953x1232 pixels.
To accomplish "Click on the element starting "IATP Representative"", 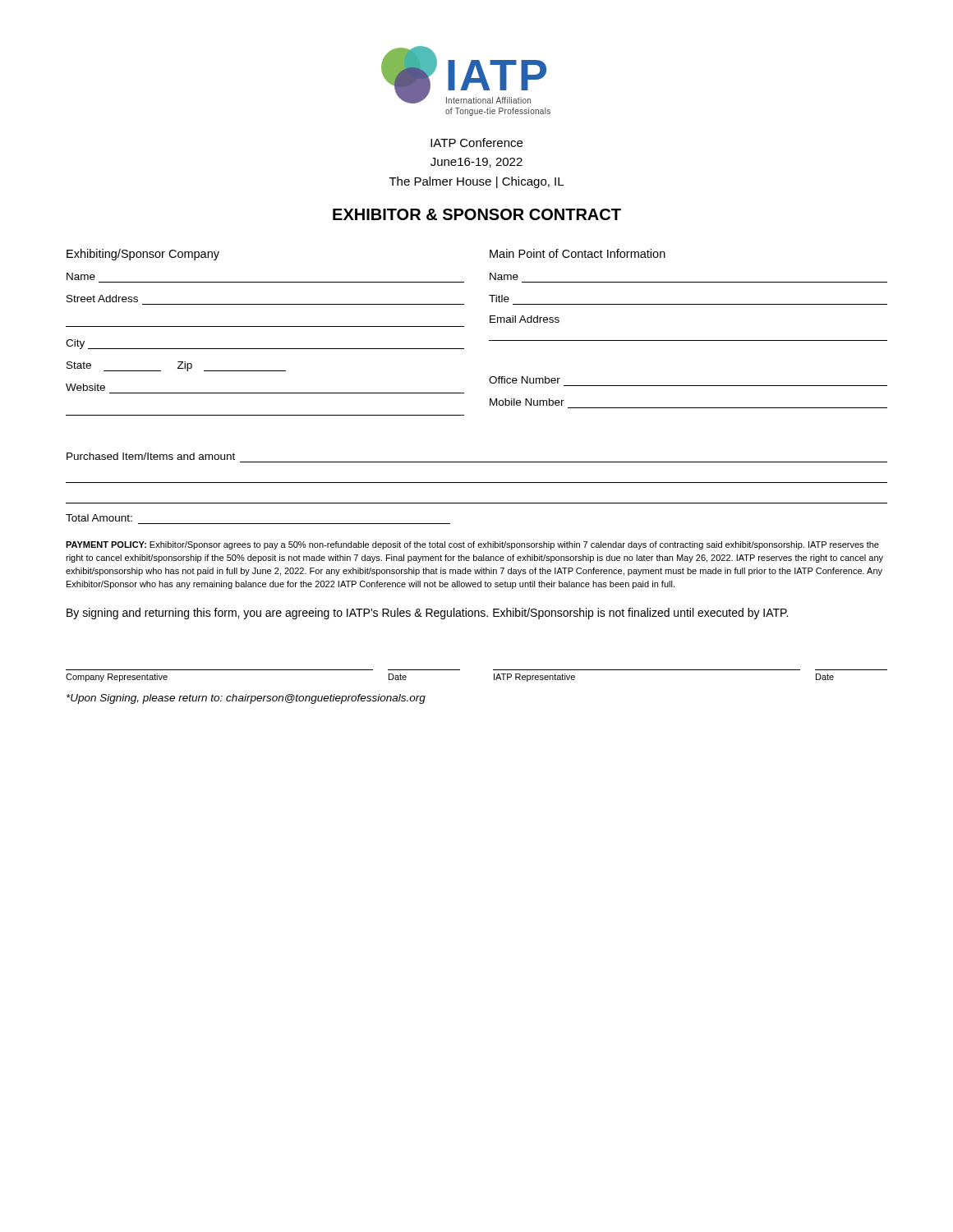I will (x=534, y=676).
